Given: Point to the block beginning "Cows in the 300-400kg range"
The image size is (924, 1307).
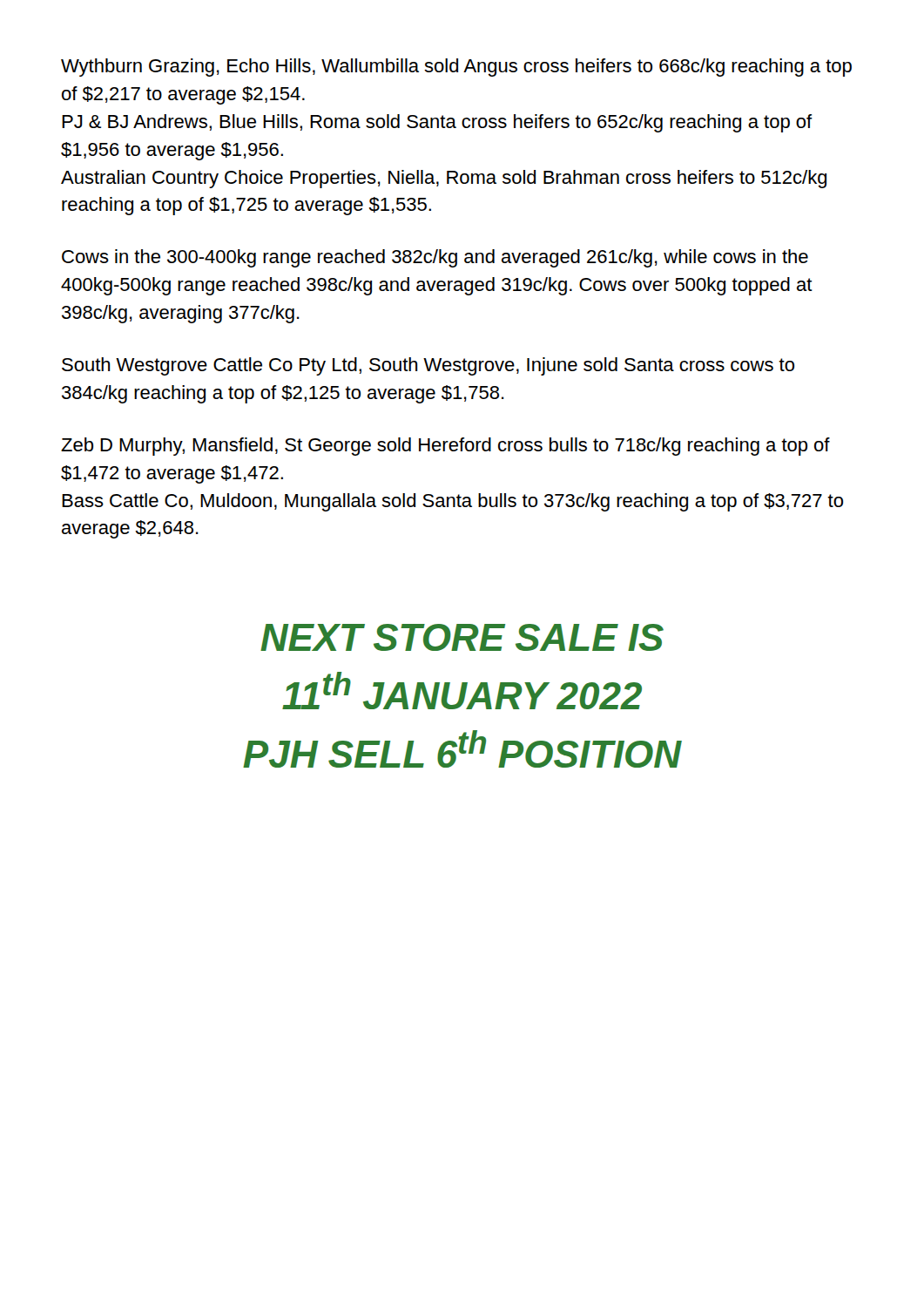Looking at the screenshot, I should click(436, 285).
